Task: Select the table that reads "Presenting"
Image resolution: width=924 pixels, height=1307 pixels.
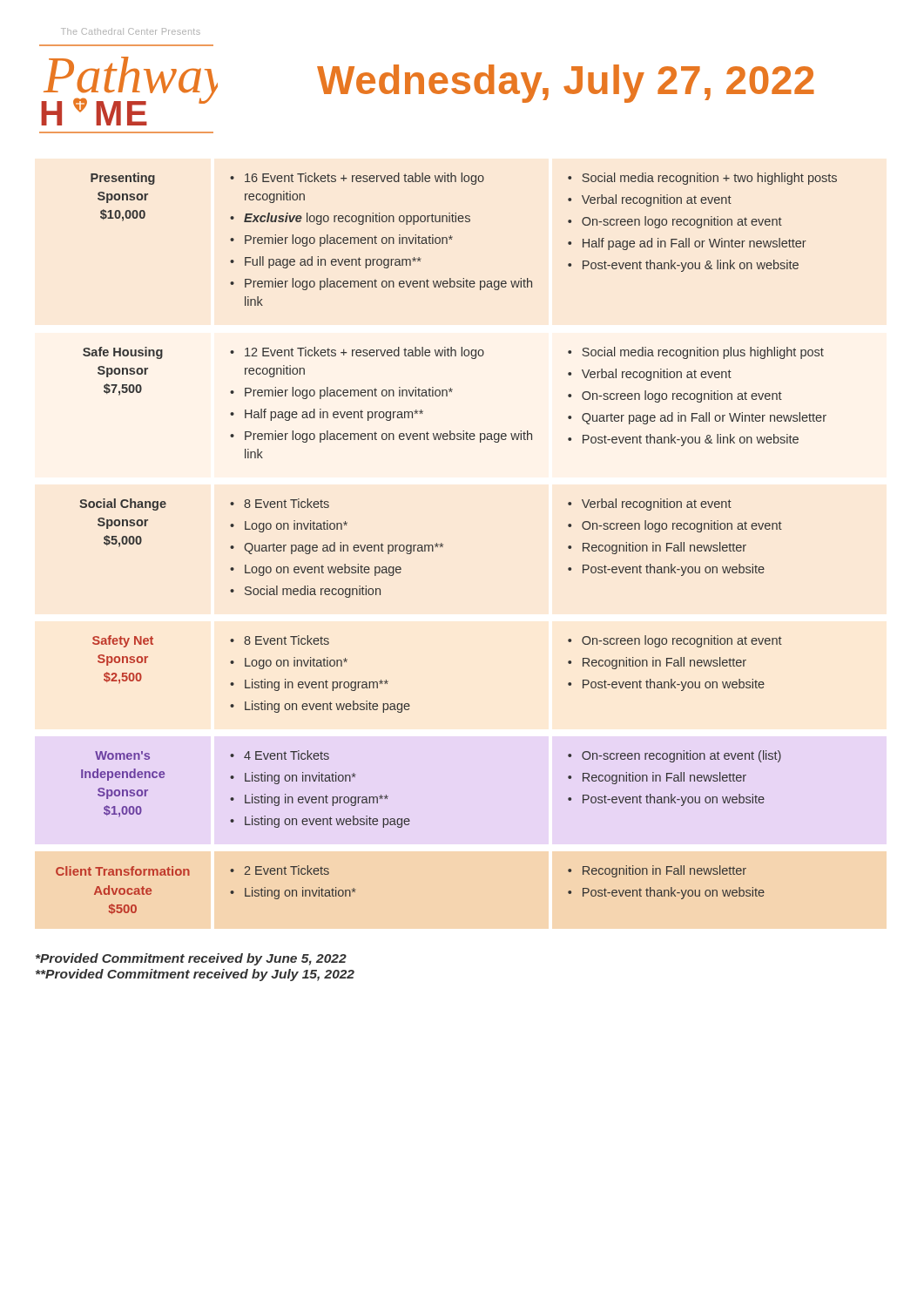Action: tap(462, 545)
